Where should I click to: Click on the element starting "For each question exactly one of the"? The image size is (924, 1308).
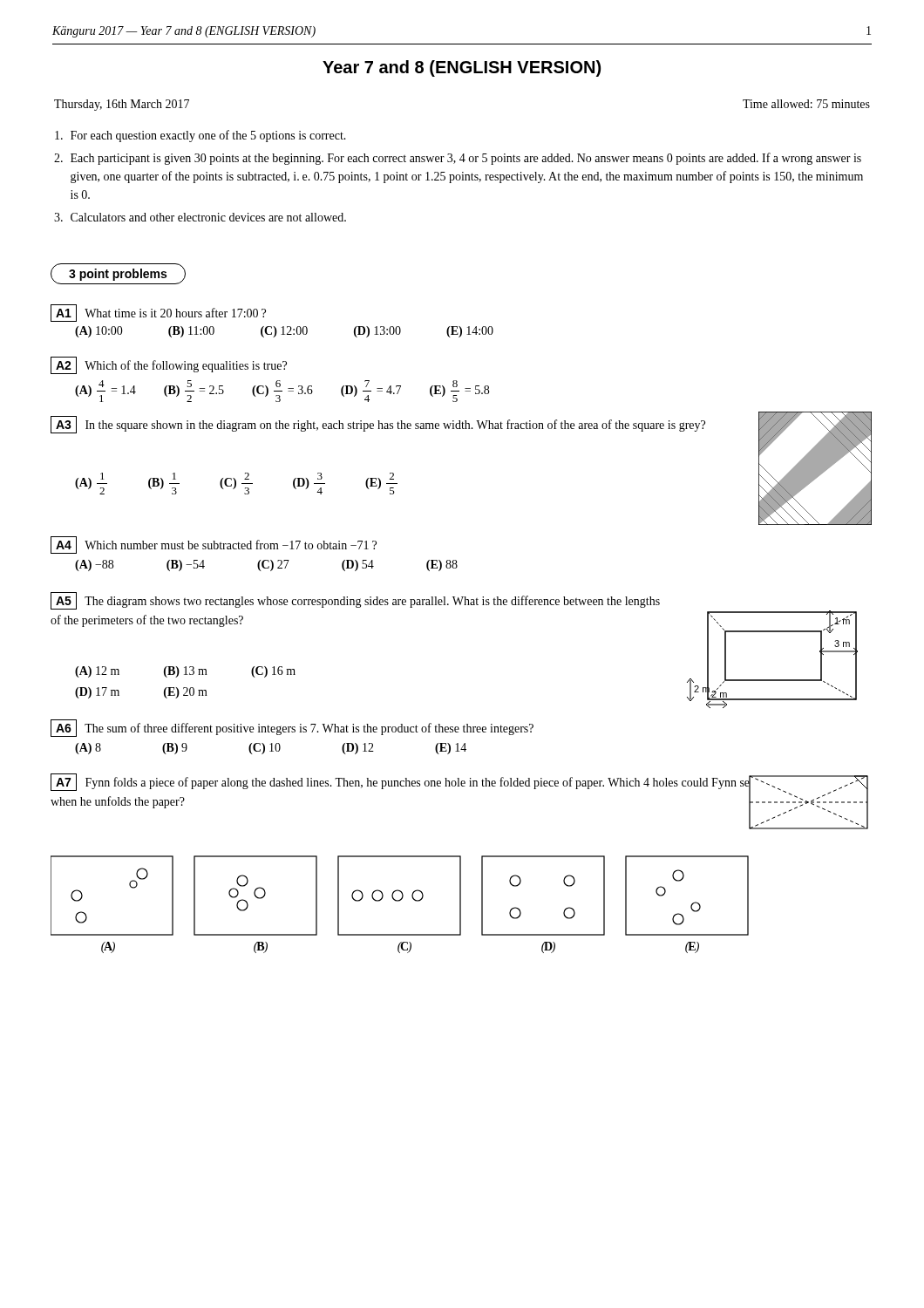click(200, 136)
